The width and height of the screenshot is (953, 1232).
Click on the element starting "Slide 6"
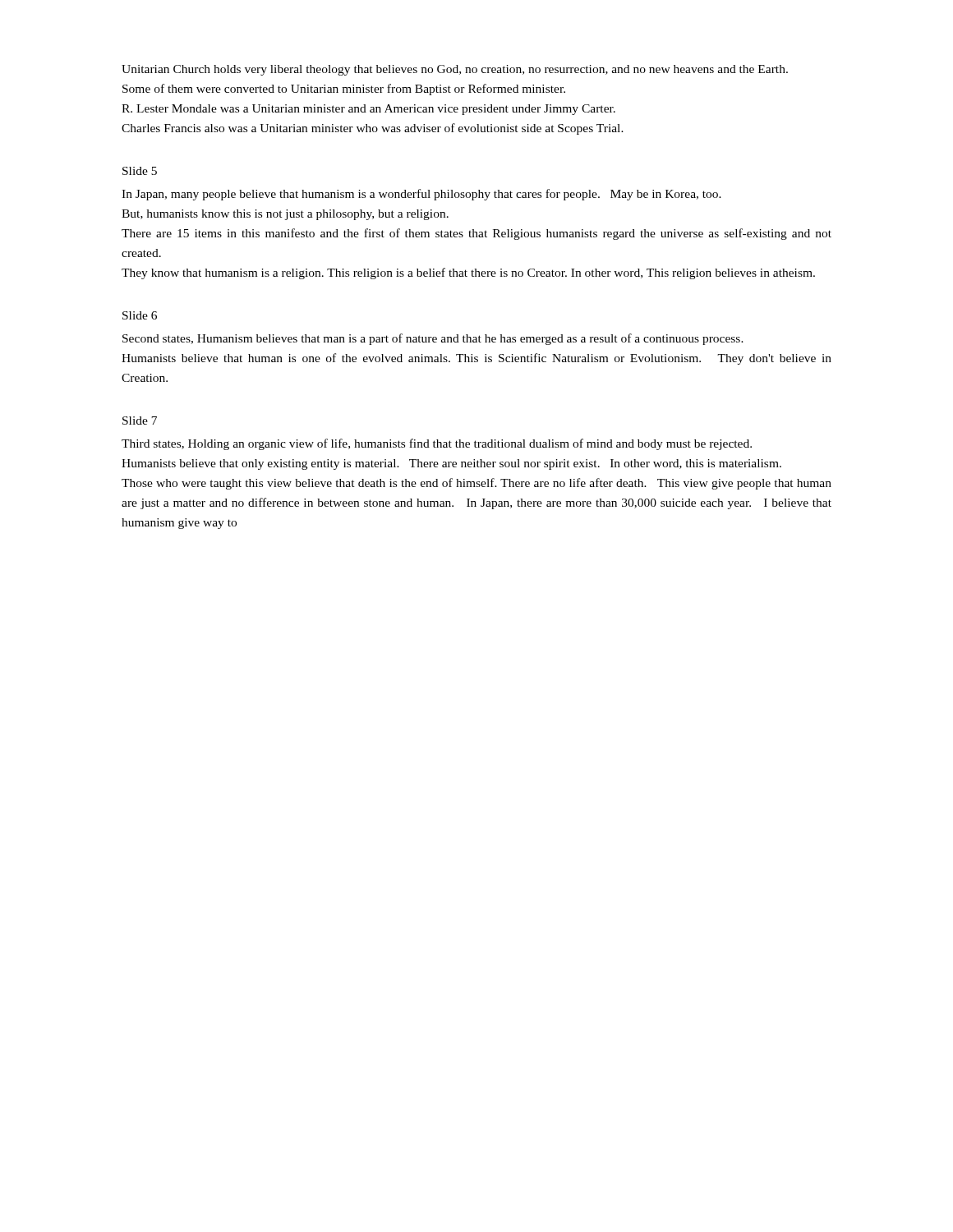pos(139,315)
